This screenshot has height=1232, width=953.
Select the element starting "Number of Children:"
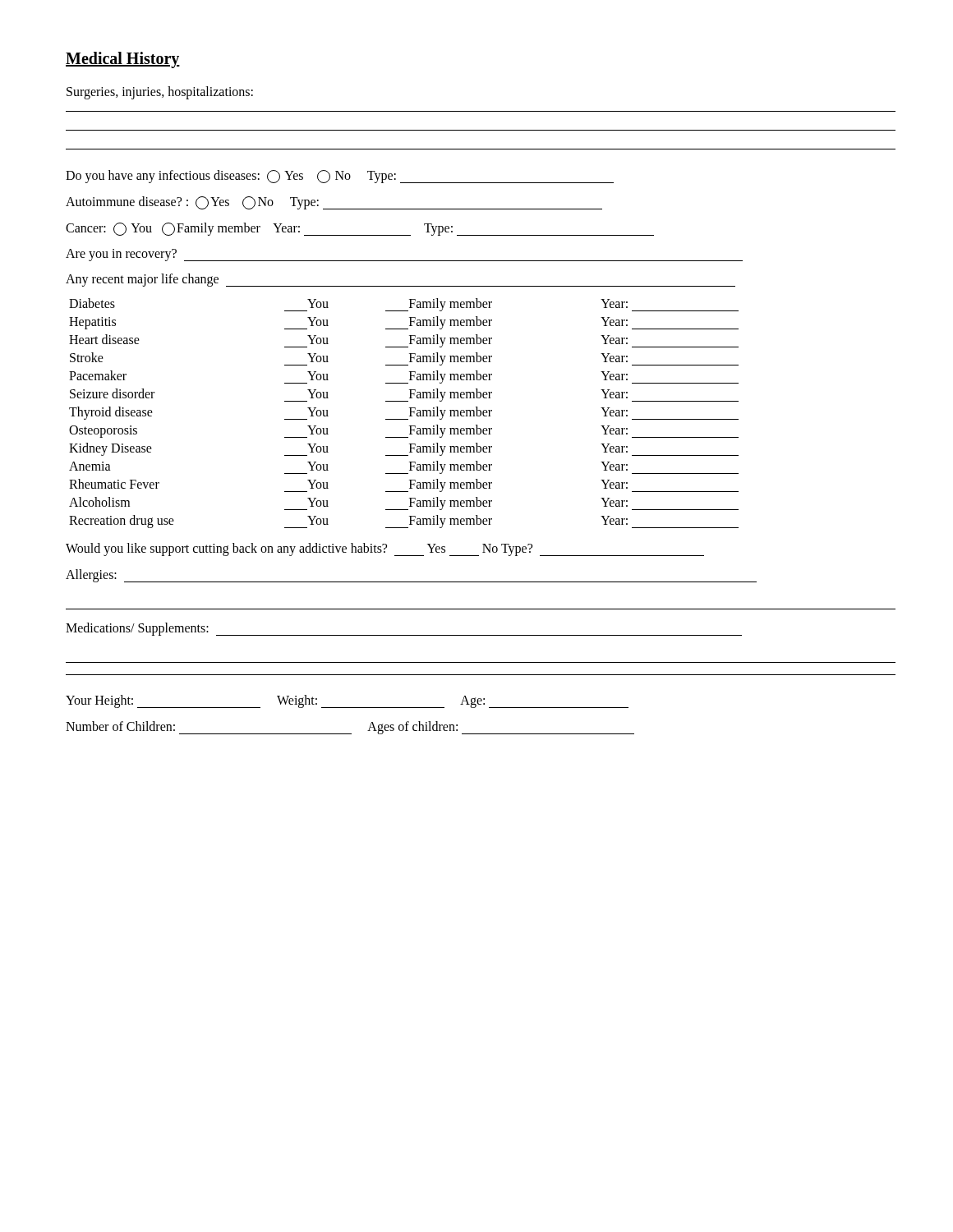click(350, 727)
